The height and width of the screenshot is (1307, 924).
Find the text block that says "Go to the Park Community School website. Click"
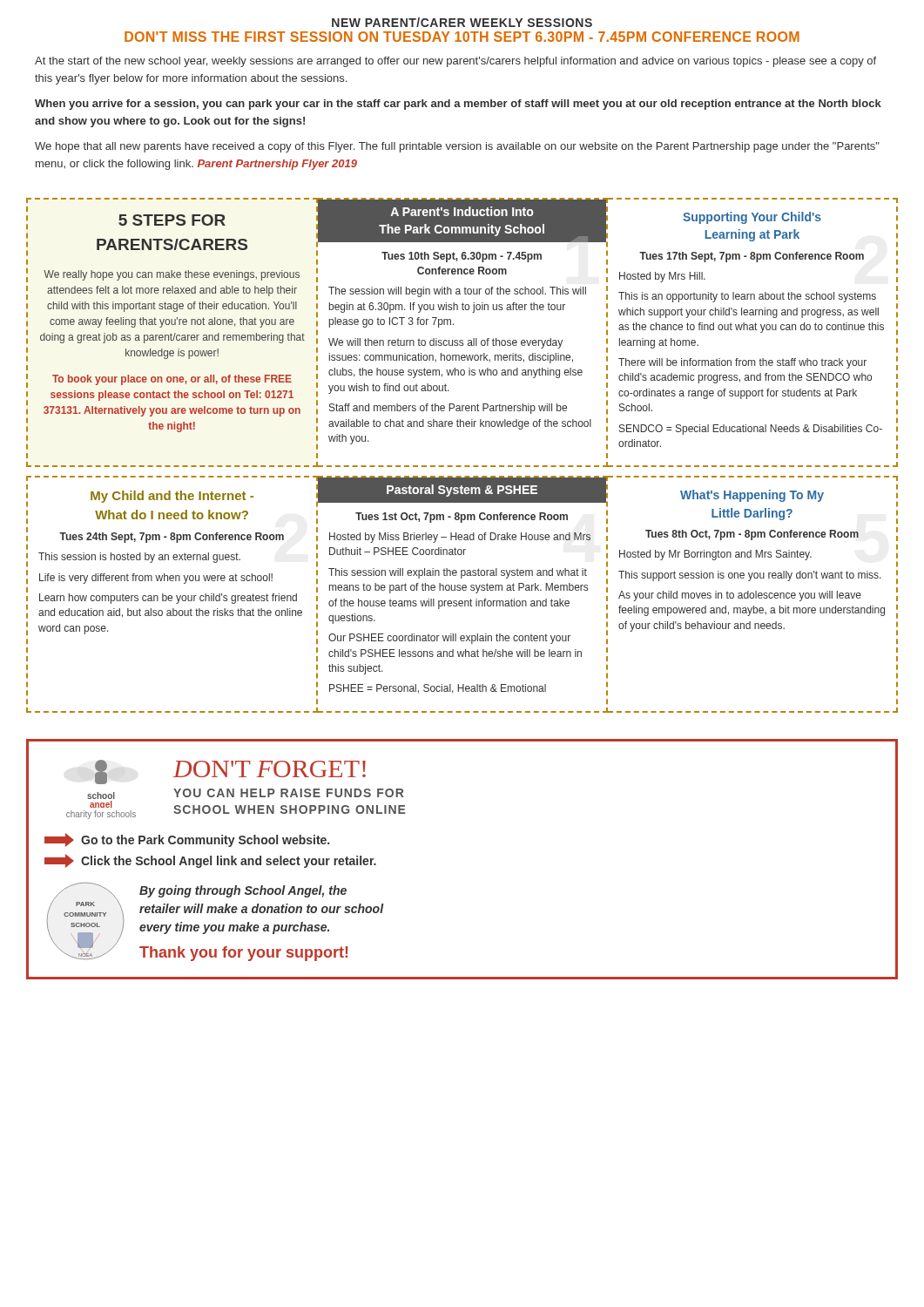[x=187, y=840]
